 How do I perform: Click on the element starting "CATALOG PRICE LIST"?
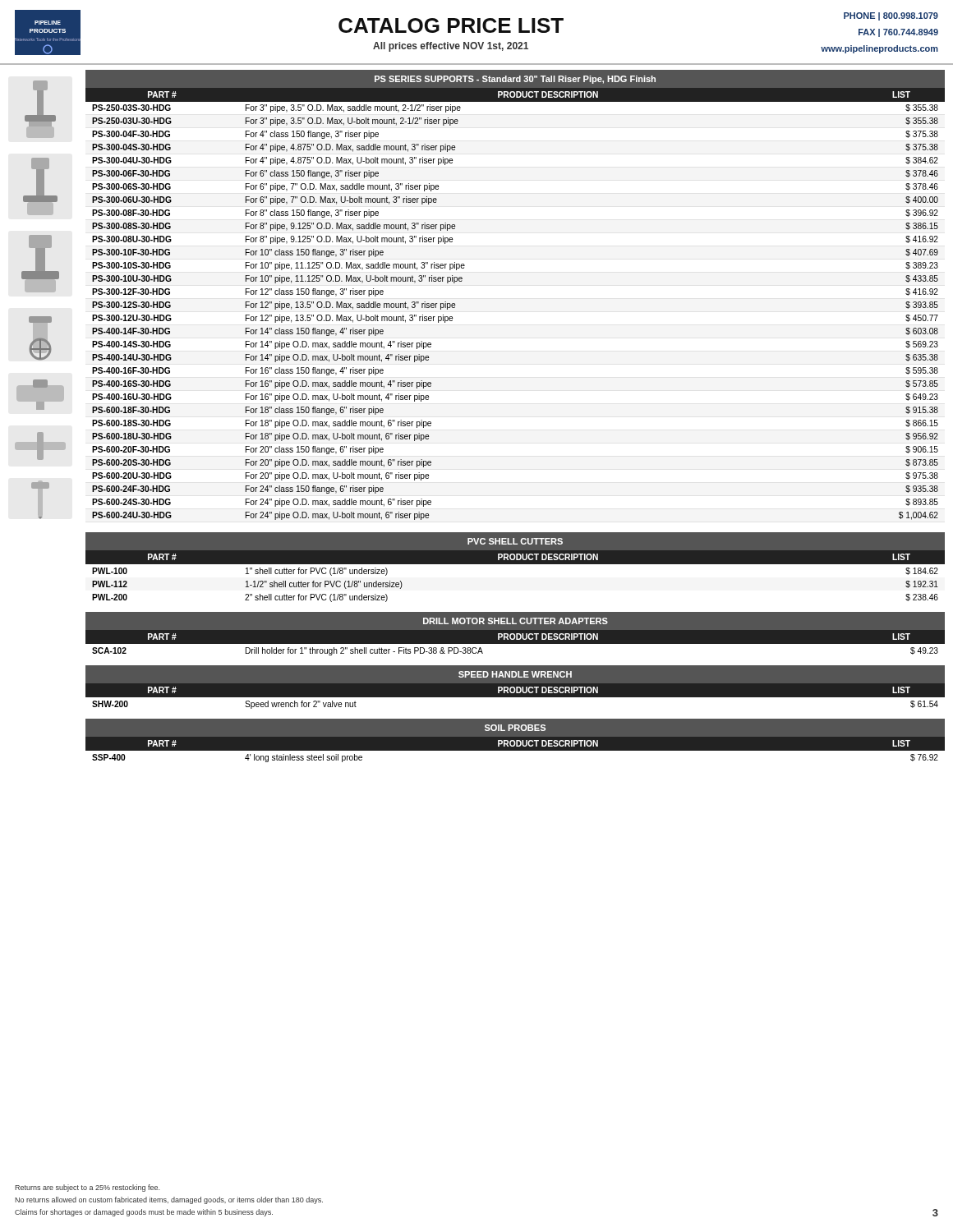point(451,26)
